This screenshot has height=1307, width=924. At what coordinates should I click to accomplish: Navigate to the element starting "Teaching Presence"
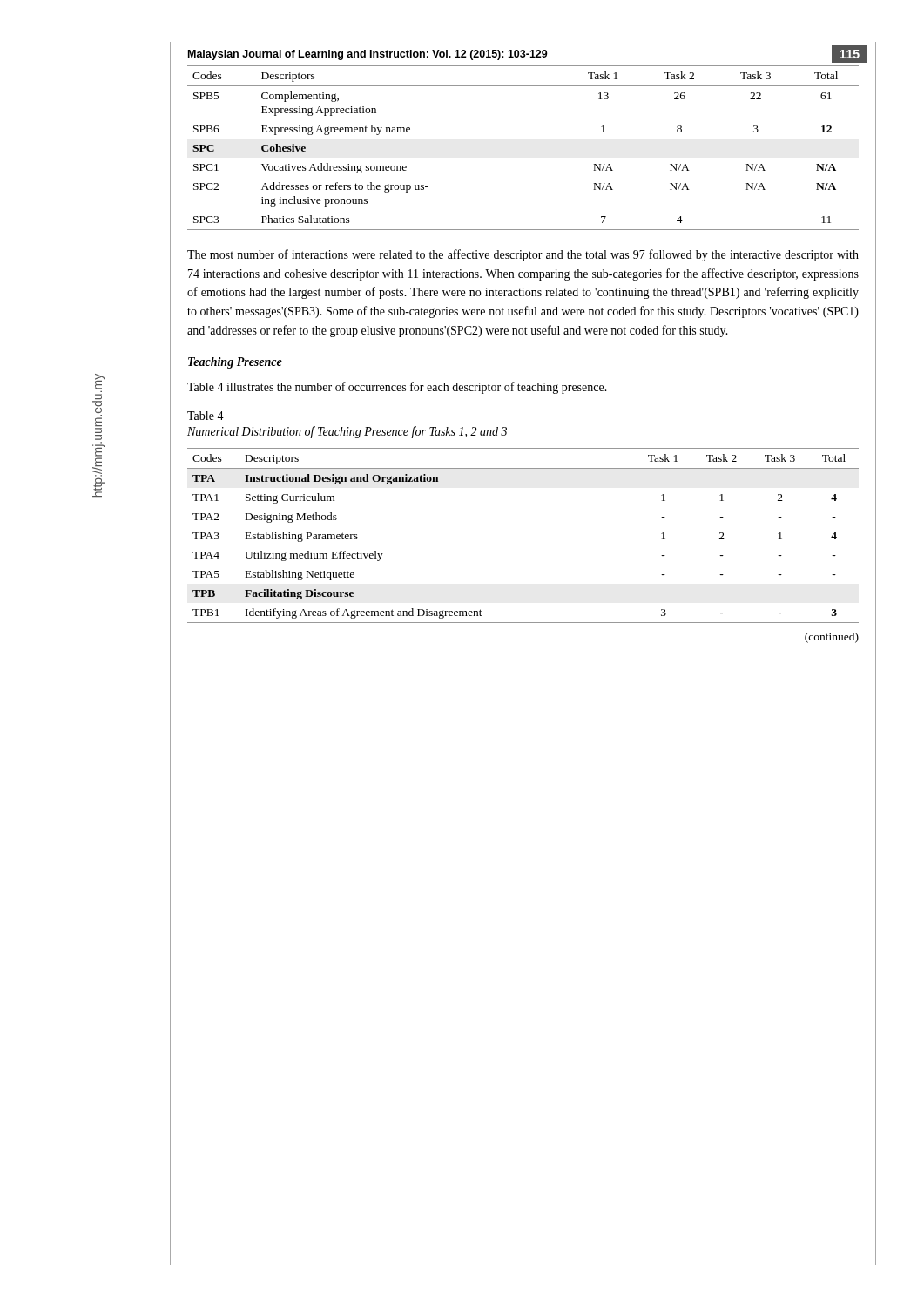pyautogui.click(x=235, y=362)
